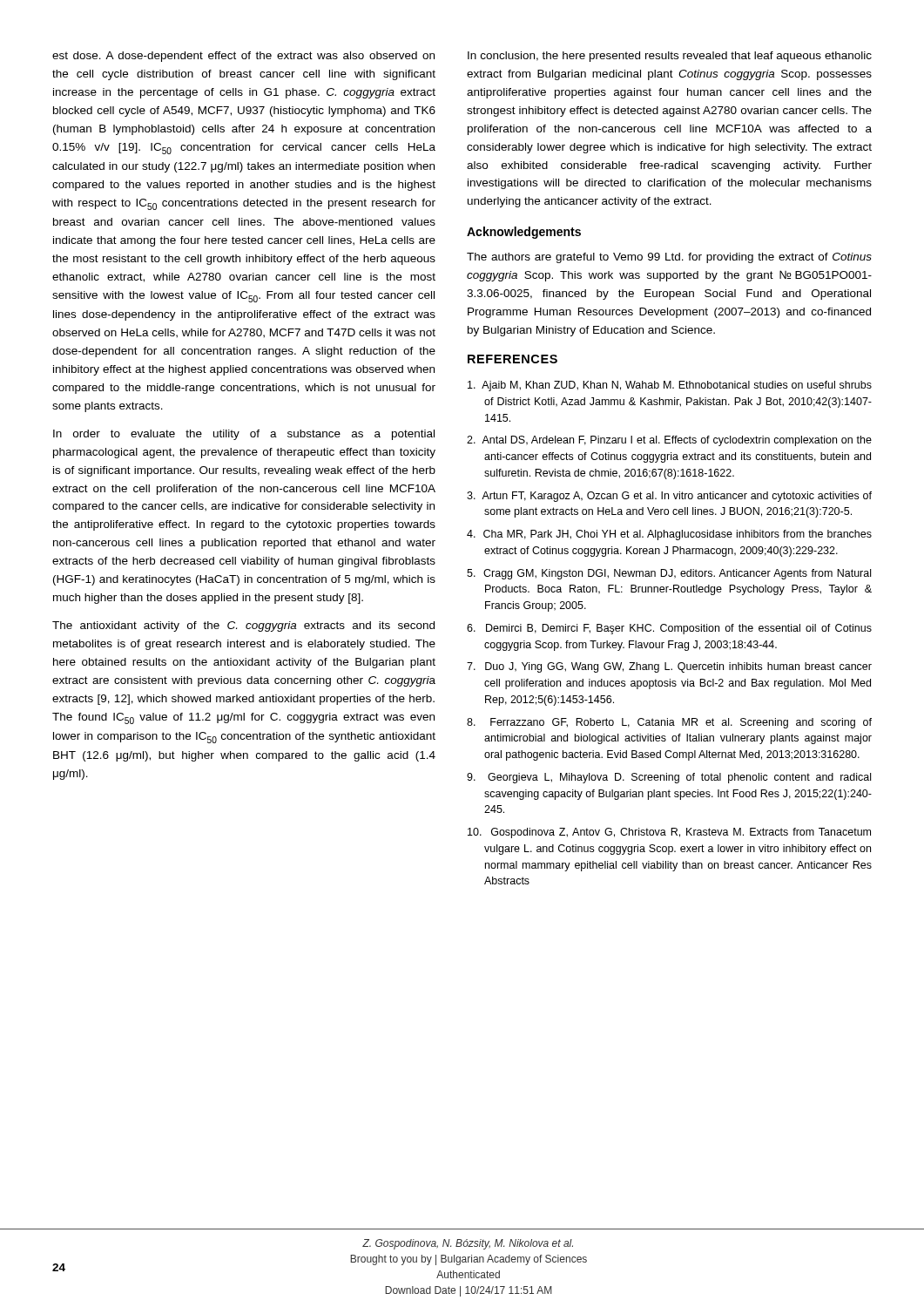This screenshot has height=1307, width=924.
Task: Navigate to the element starting "2. Antal DS, Ardelean F, Pinzaru I"
Action: tap(669, 457)
